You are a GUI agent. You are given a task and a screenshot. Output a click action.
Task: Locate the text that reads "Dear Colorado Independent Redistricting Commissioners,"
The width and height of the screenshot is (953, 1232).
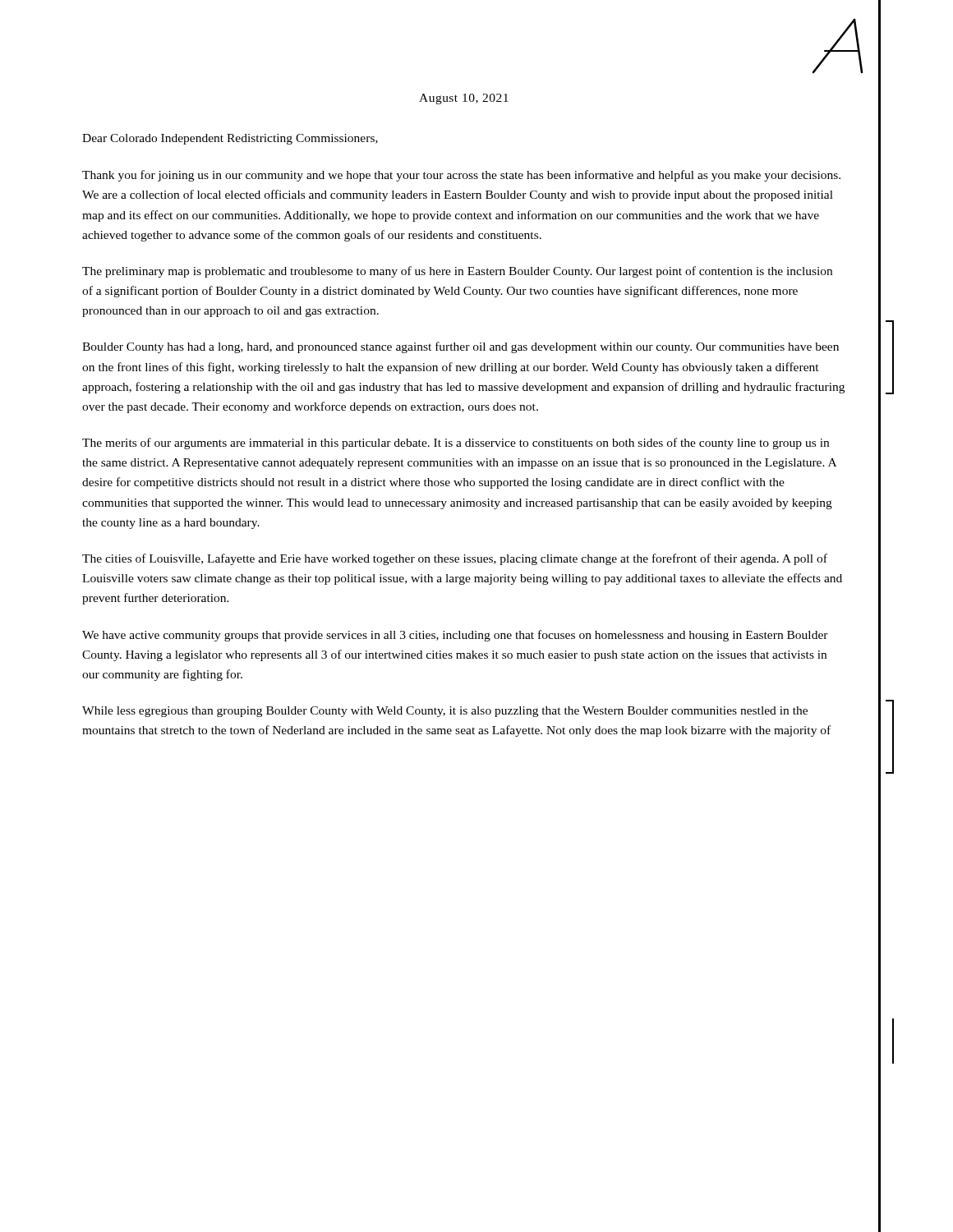tap(230, 138)
